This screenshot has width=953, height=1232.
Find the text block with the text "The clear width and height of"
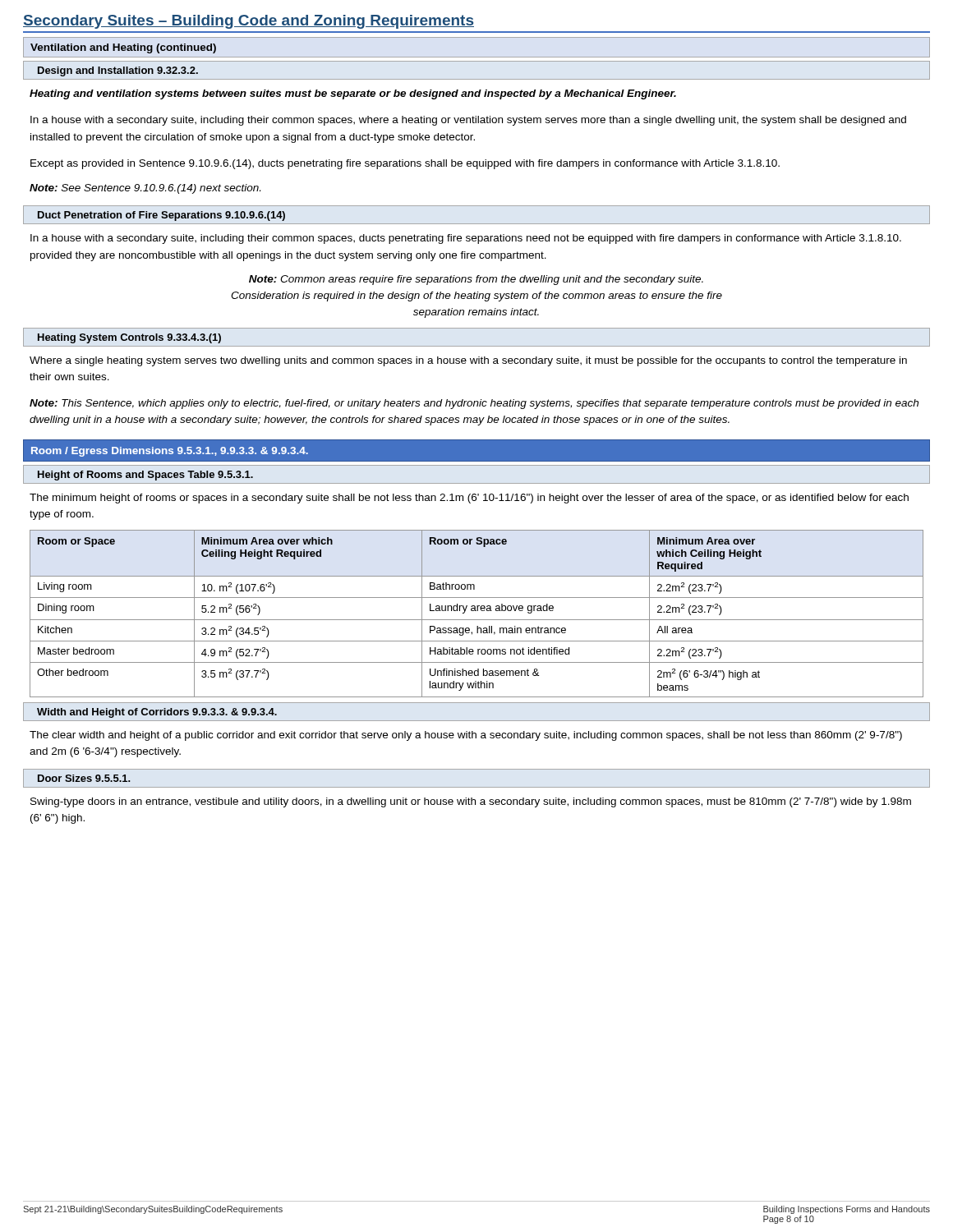pyautogui.click(x=466, y=743)
